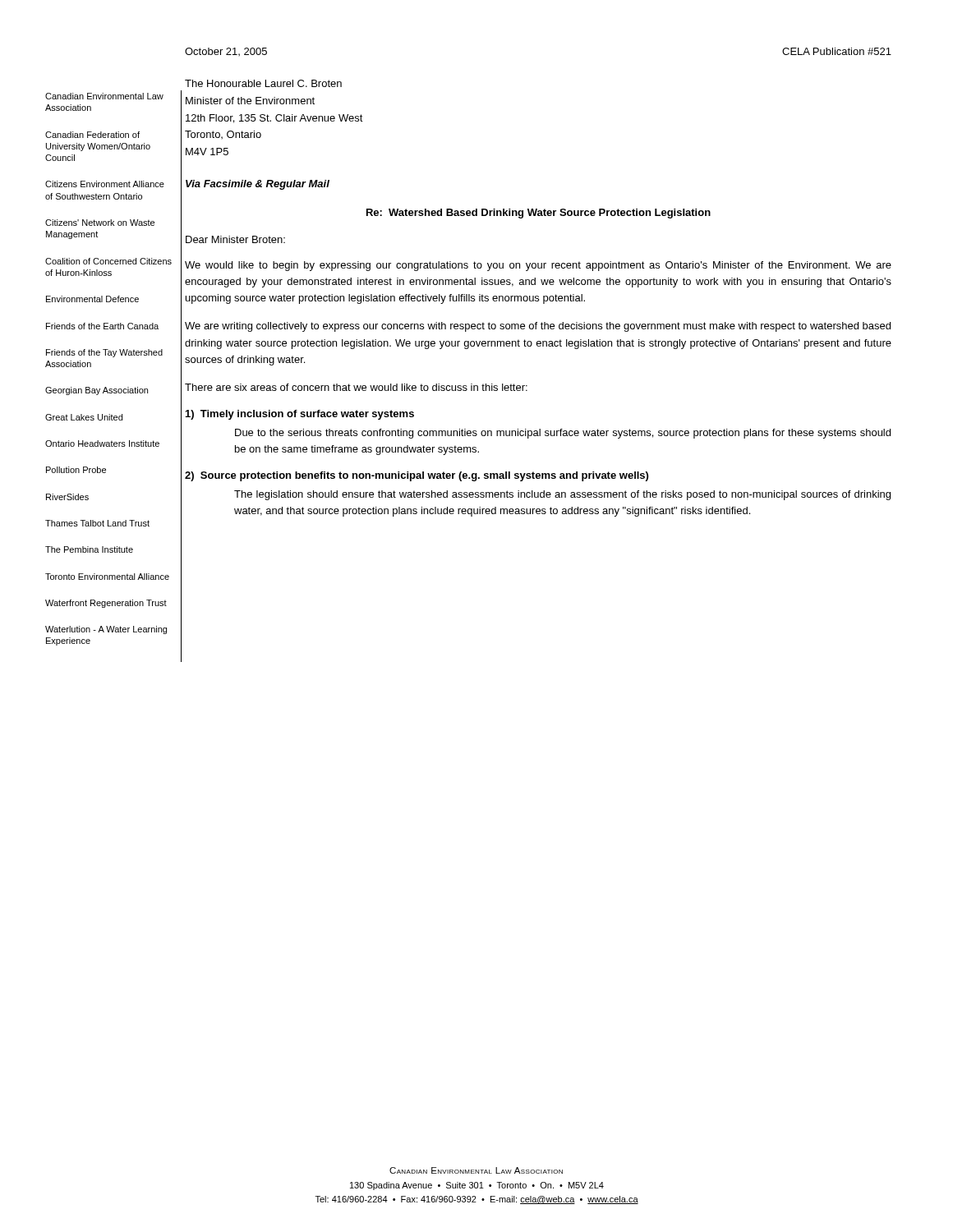Screen dimensions: 1232x953
Task: Click the passage that begins "Via Facsimile & Regular"
Action: coord(257,184)
